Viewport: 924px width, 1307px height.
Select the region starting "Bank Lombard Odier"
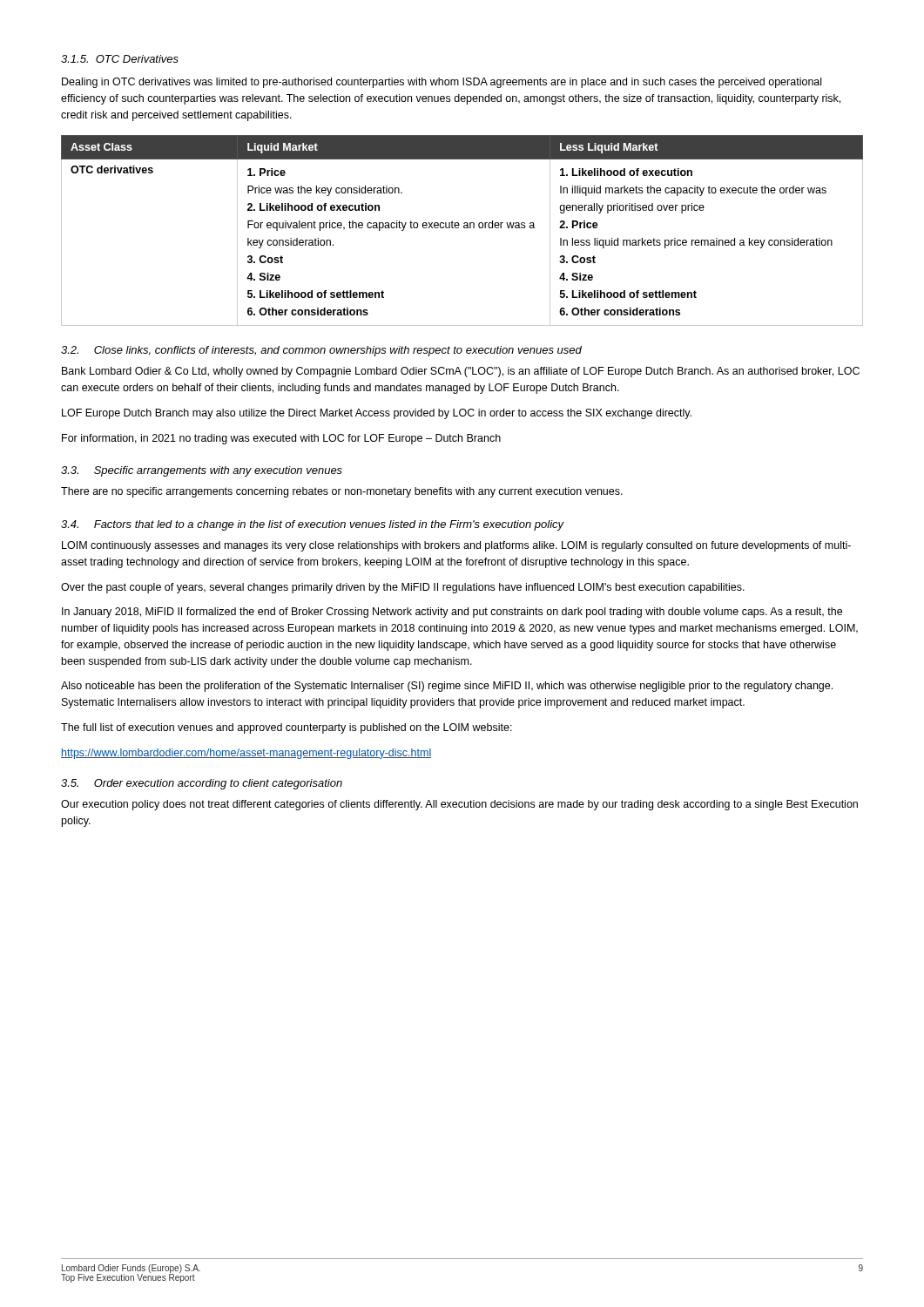tap(460, 380)
